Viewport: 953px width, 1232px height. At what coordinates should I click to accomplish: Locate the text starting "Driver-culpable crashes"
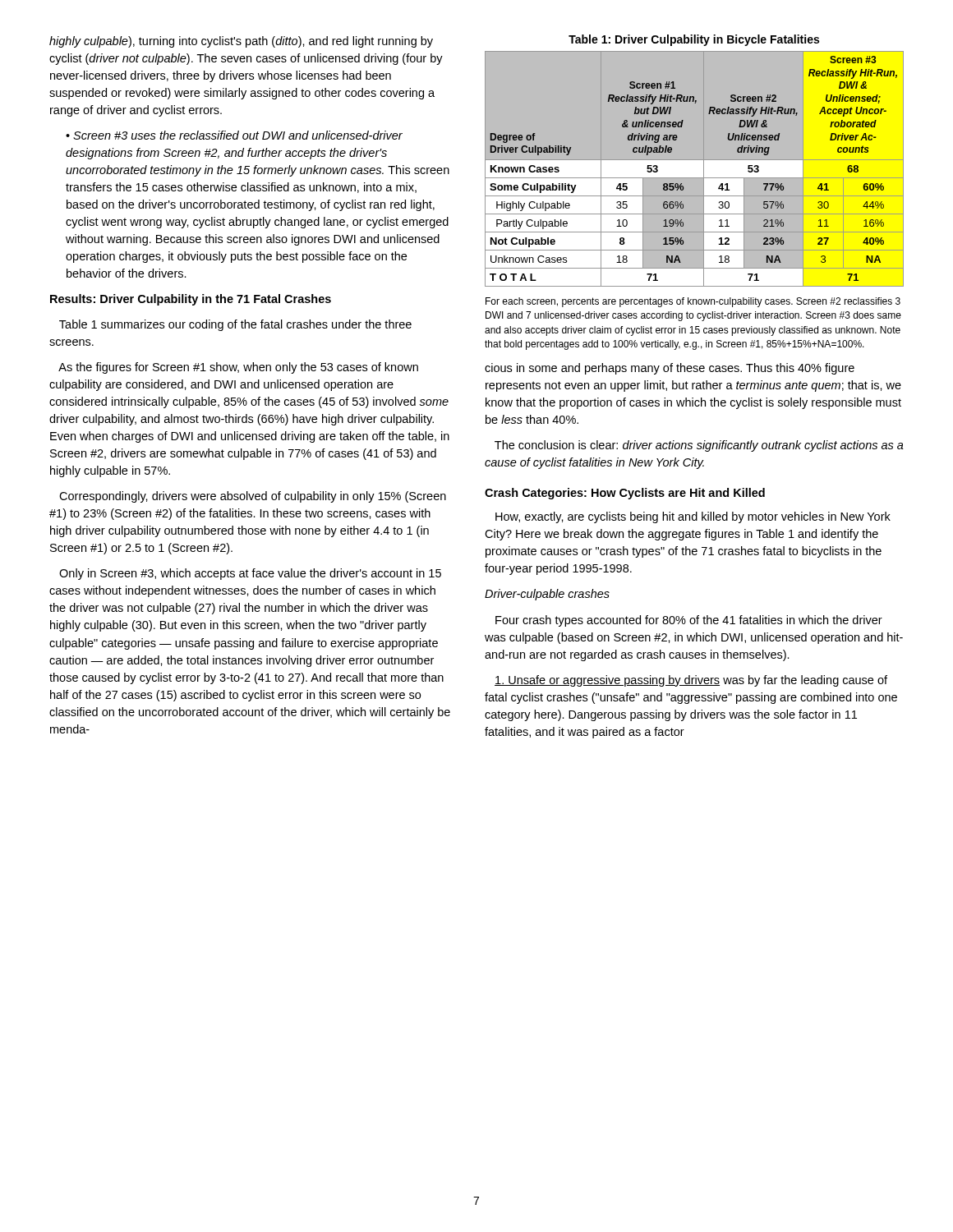547,595
